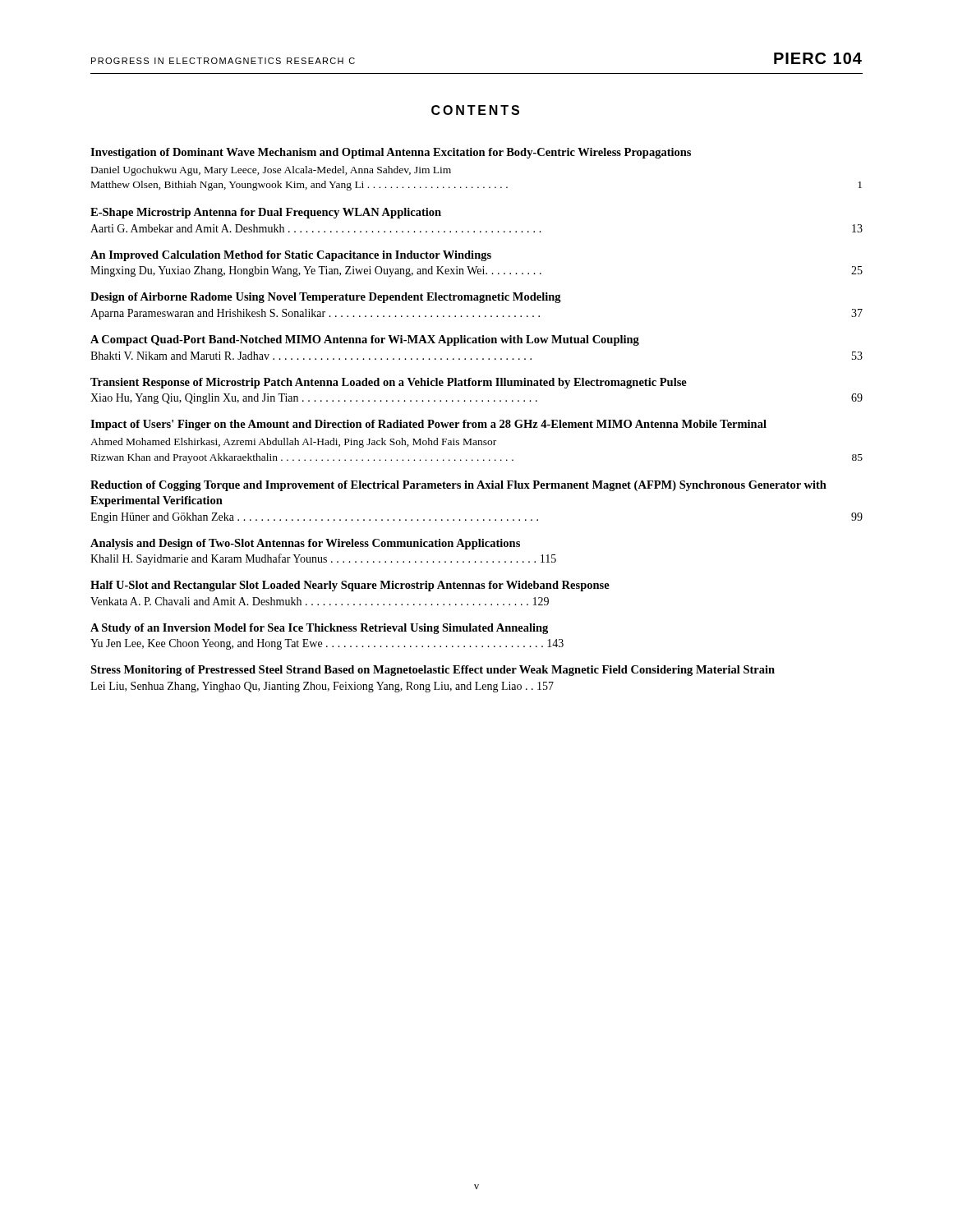Screen dimensions: 1232x953
Task: Point to the text block starting "Design of Airborne Radome"
Action: (x=476, y=305)
